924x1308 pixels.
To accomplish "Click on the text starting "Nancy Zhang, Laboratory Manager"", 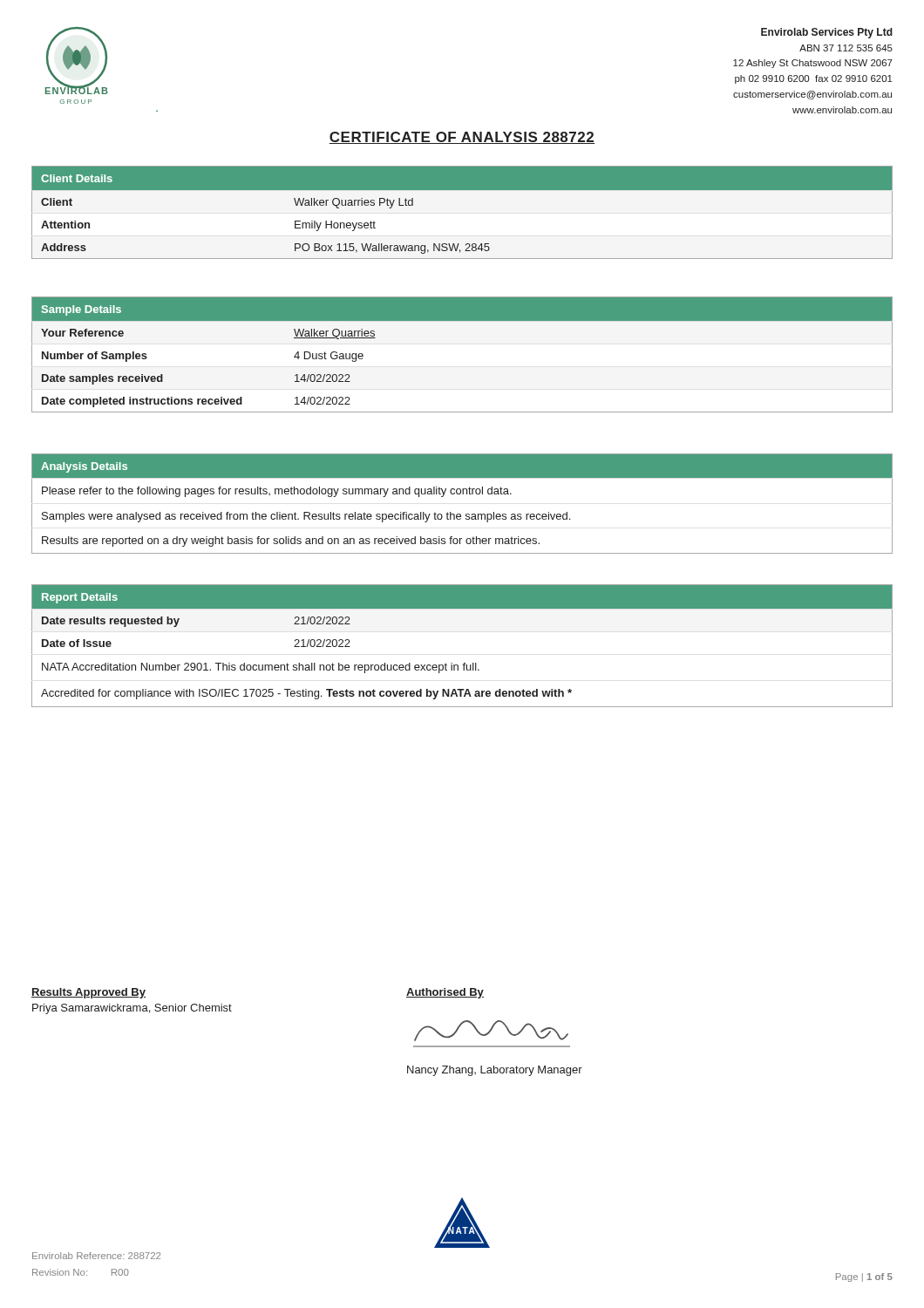I will (554, 1070).
